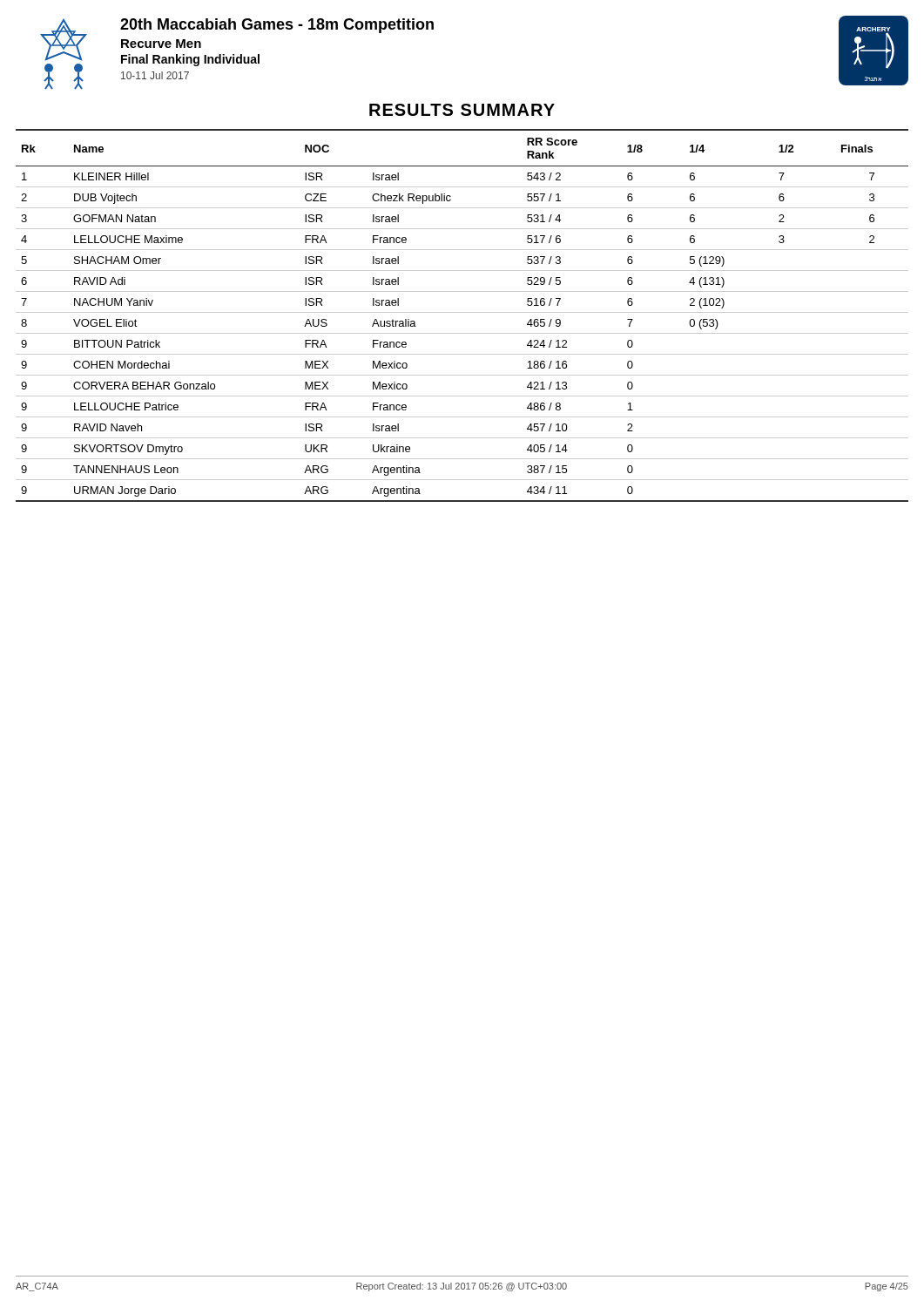Locate the table
Screen dimensions: 1307x924
click(x=462, y=315)
